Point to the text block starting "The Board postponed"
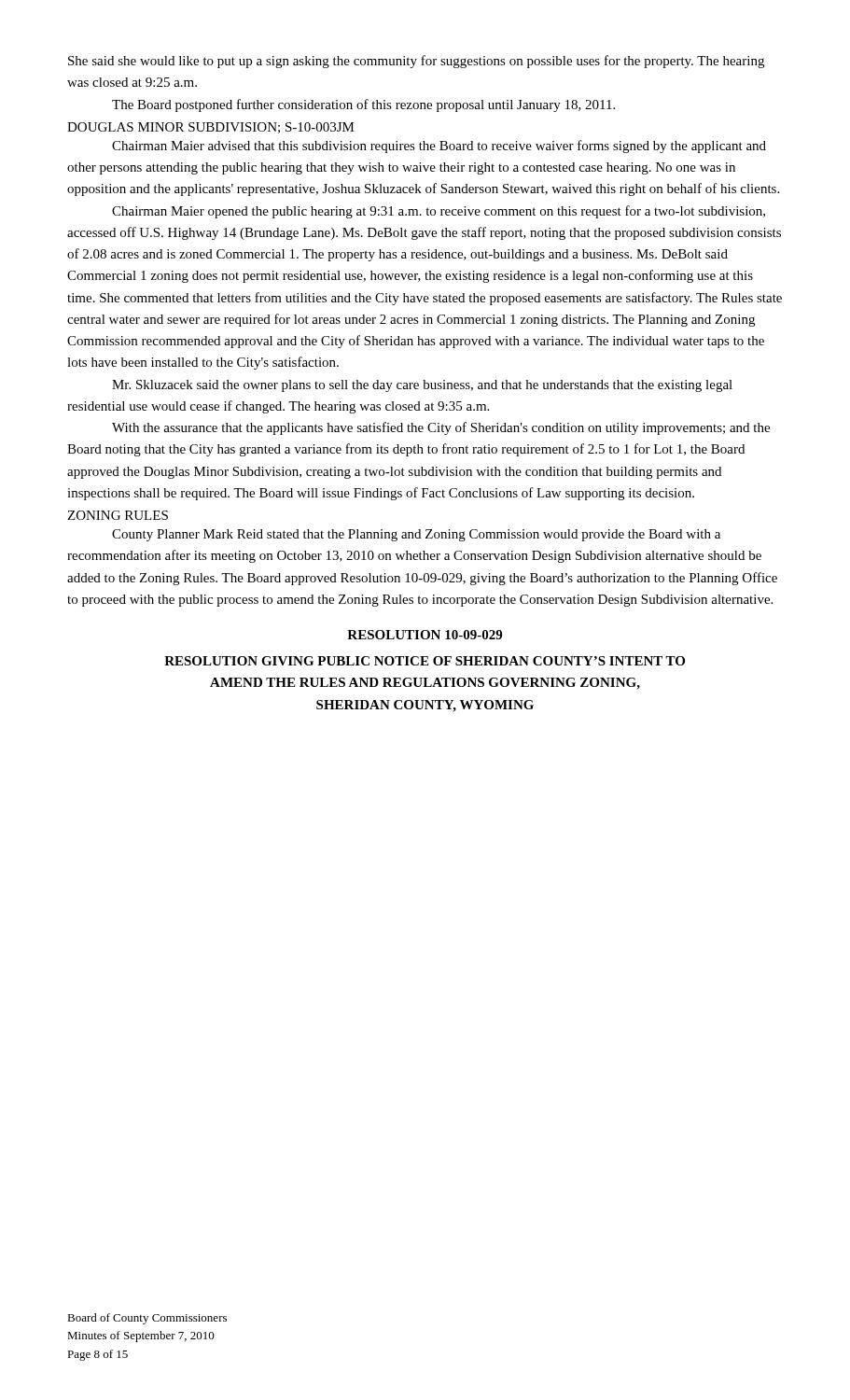 364,104
